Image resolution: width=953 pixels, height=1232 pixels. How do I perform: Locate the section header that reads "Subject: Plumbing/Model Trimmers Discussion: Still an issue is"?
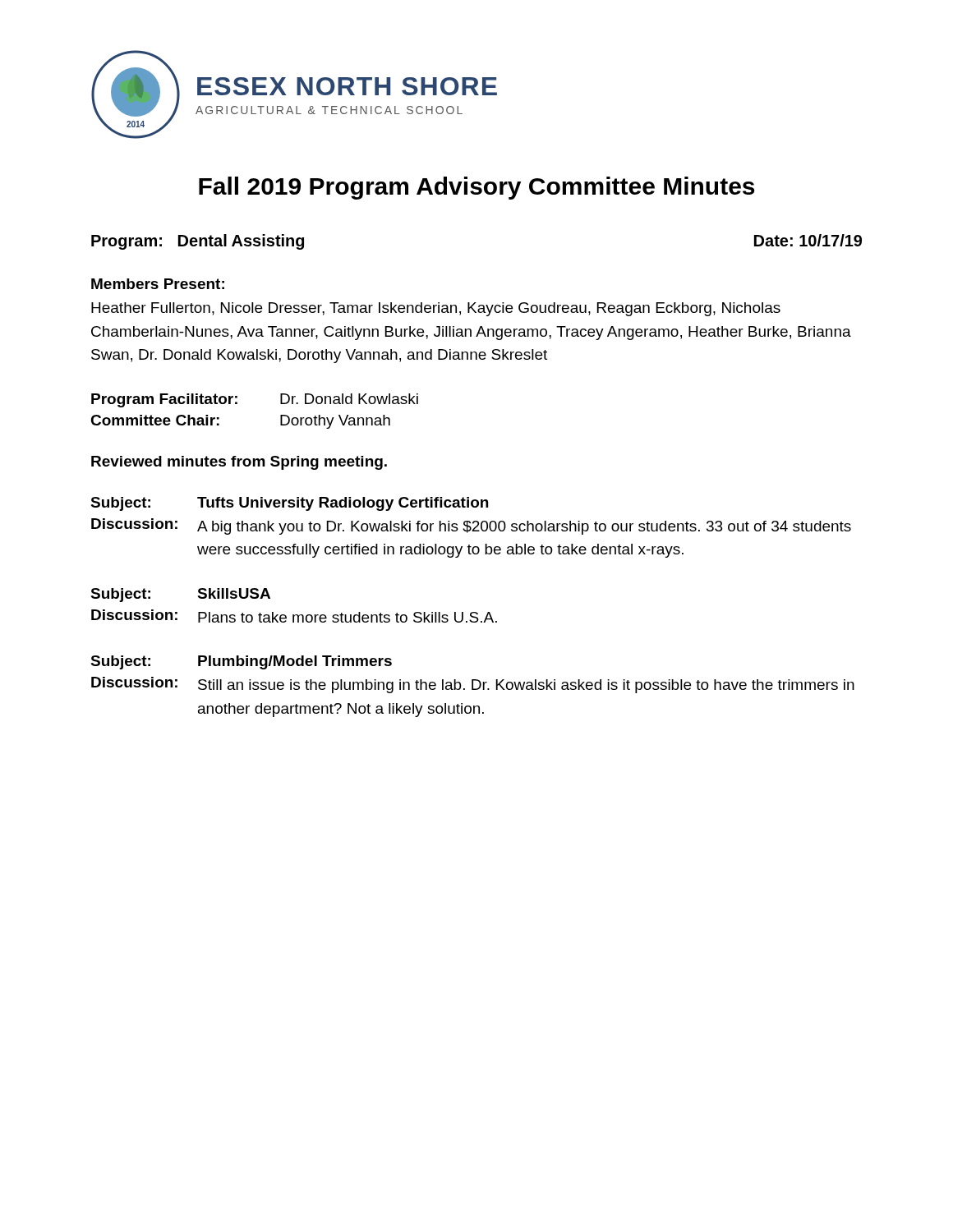pyautogui.click(x=476, y=686)
